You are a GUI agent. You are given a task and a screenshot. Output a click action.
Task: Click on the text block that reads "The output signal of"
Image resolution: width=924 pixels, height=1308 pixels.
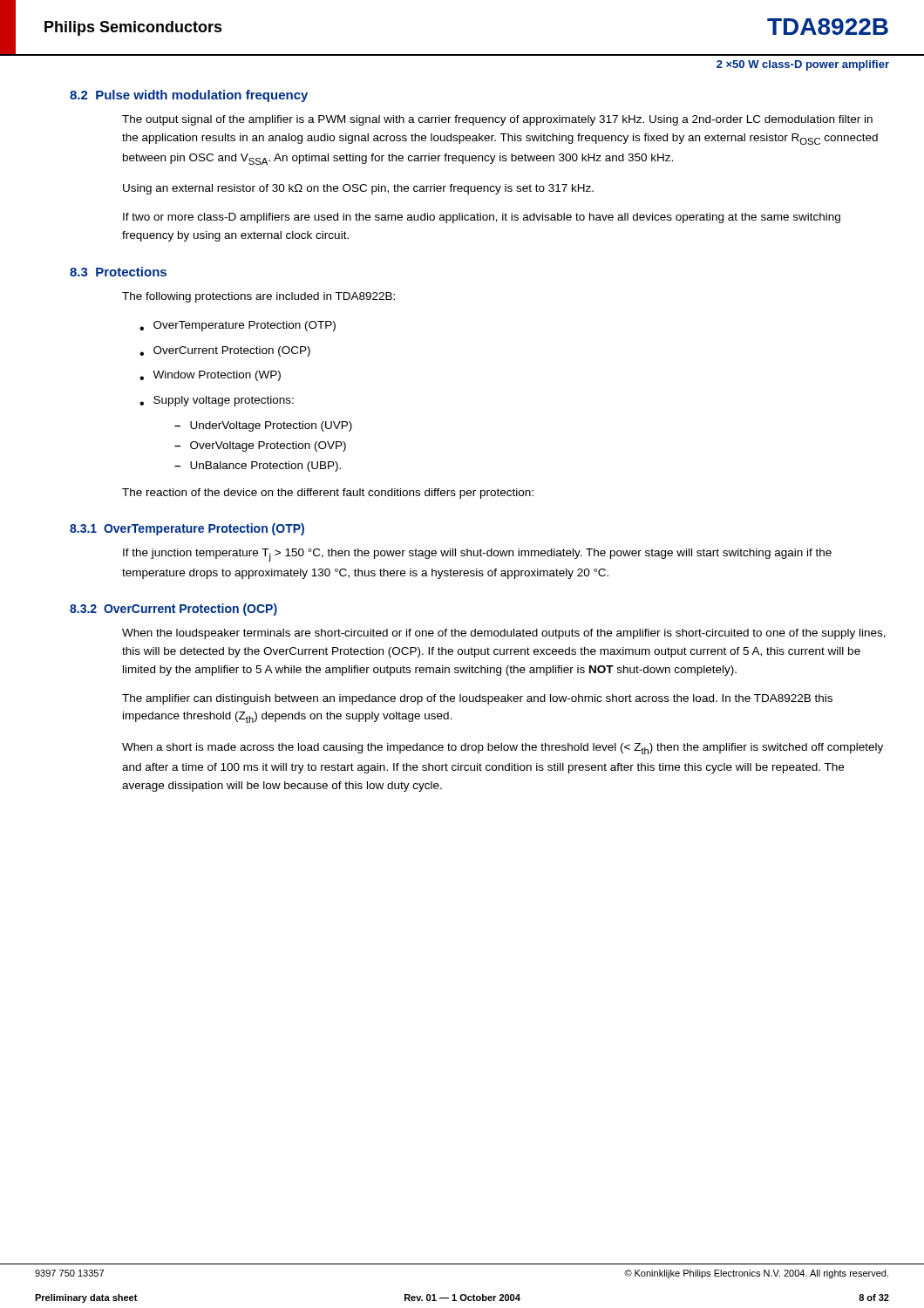click(x=500, y=139)
